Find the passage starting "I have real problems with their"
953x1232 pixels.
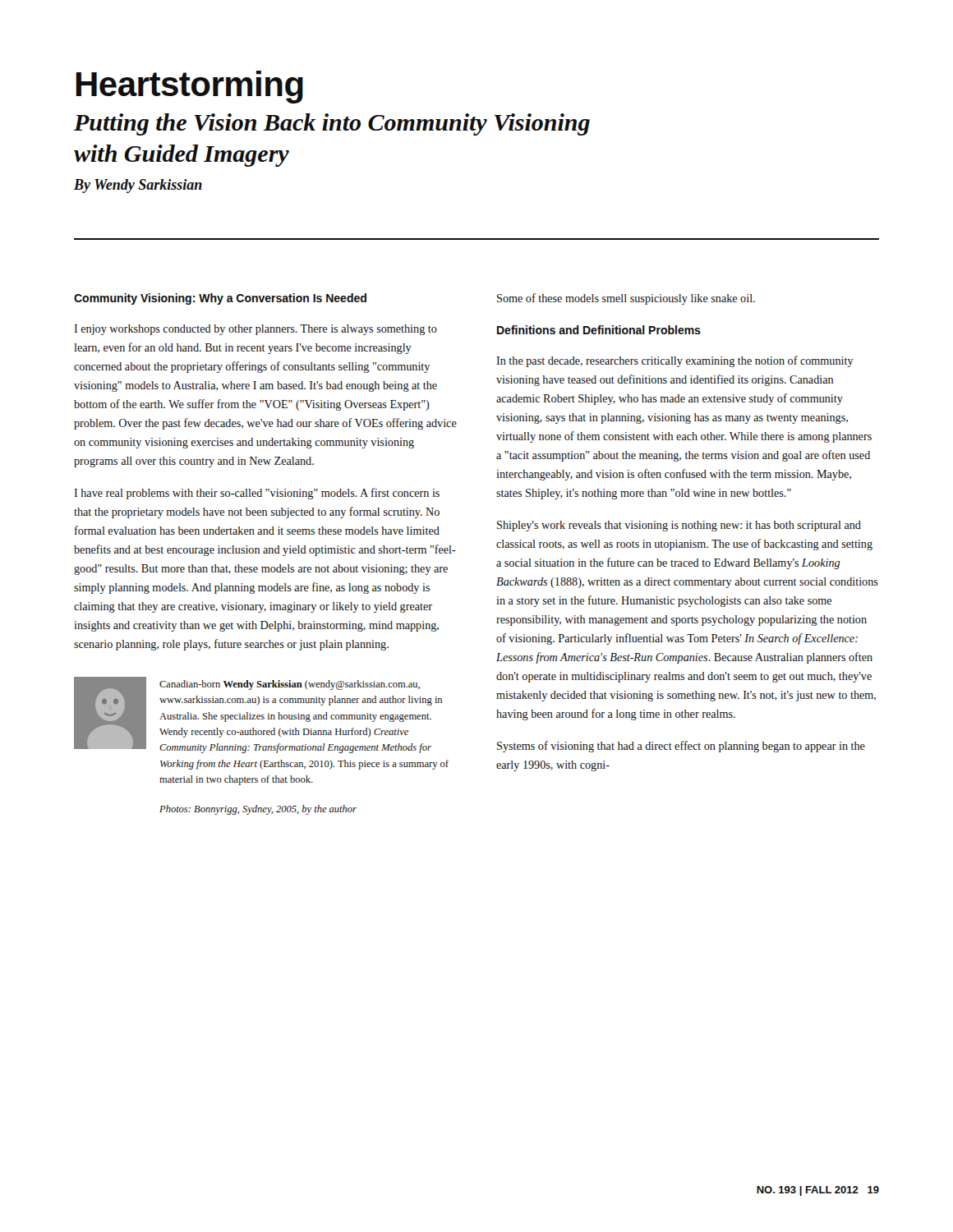click(265, 569)
